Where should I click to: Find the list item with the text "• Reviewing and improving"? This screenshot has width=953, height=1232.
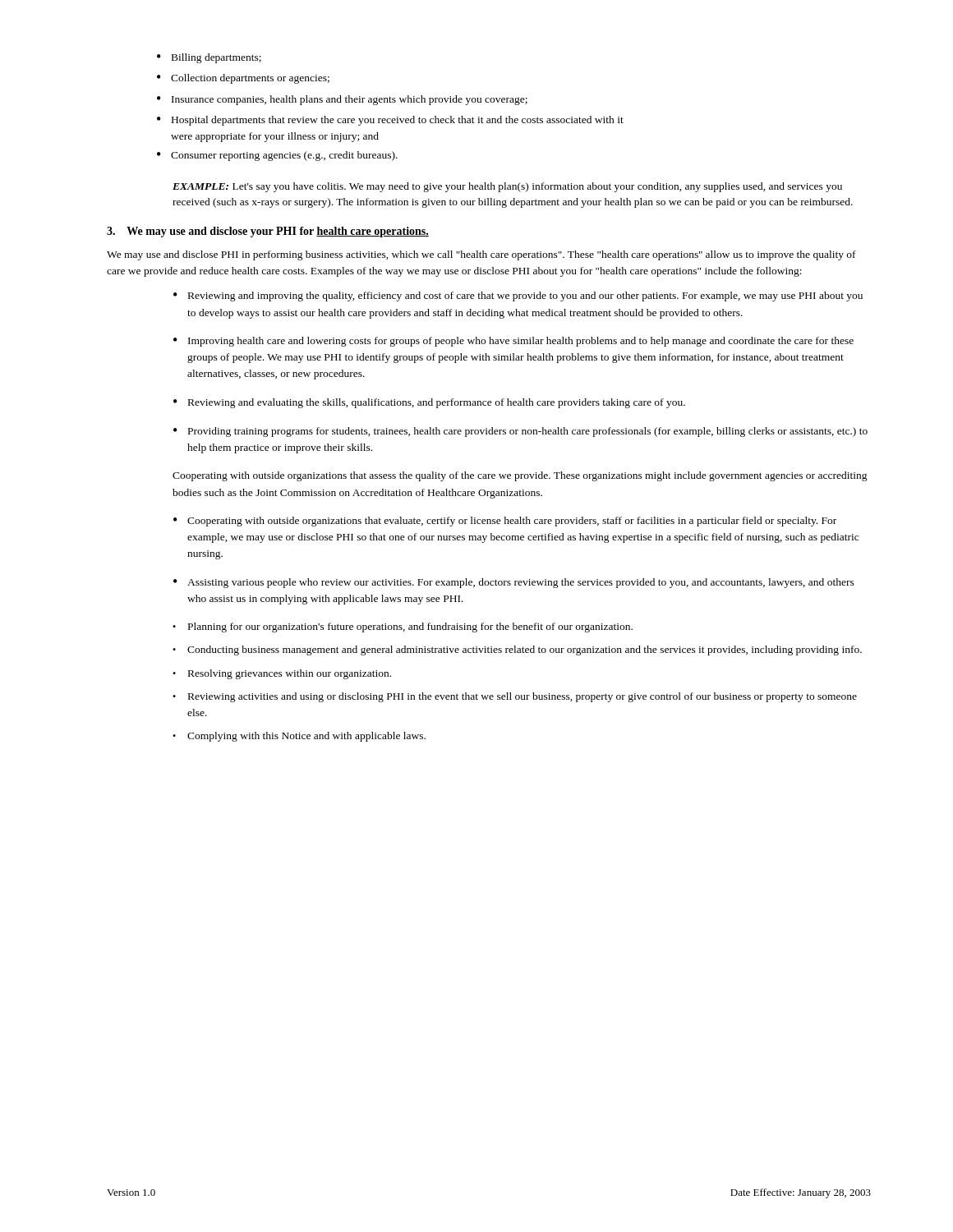click(x=522, y=304)
